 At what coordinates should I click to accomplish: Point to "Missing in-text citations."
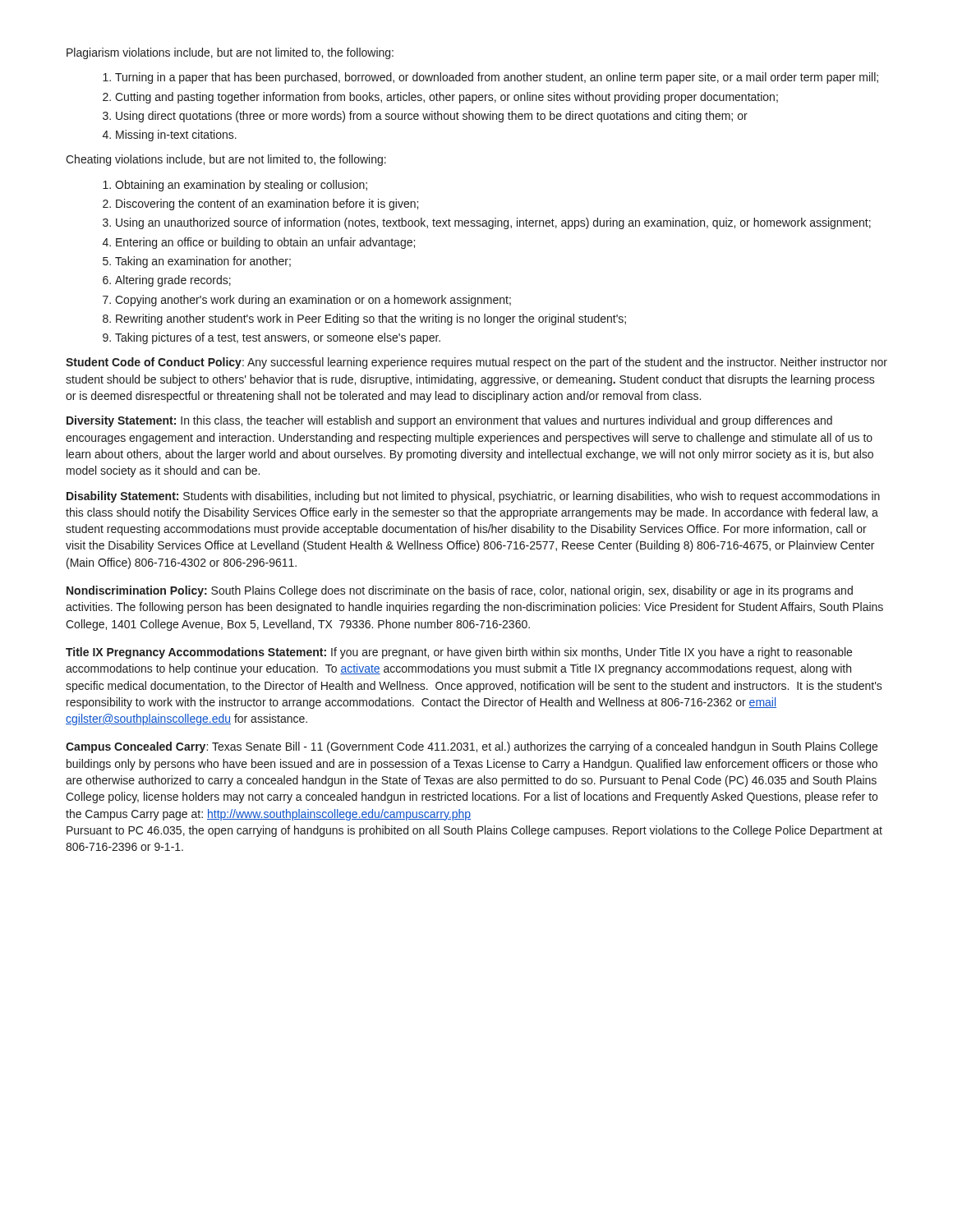pos(176,136)
